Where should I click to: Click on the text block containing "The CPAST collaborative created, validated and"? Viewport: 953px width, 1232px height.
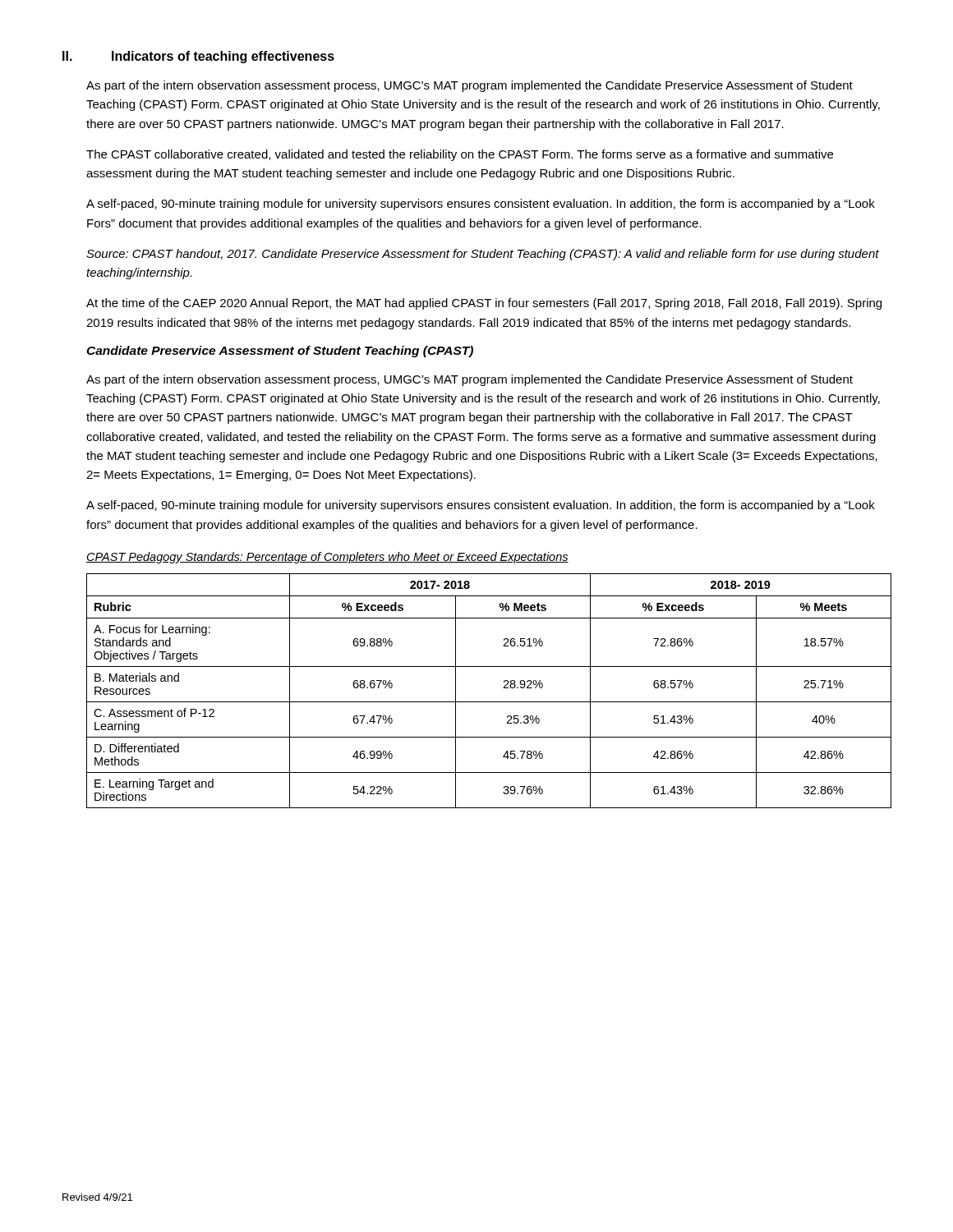point(460,163)
